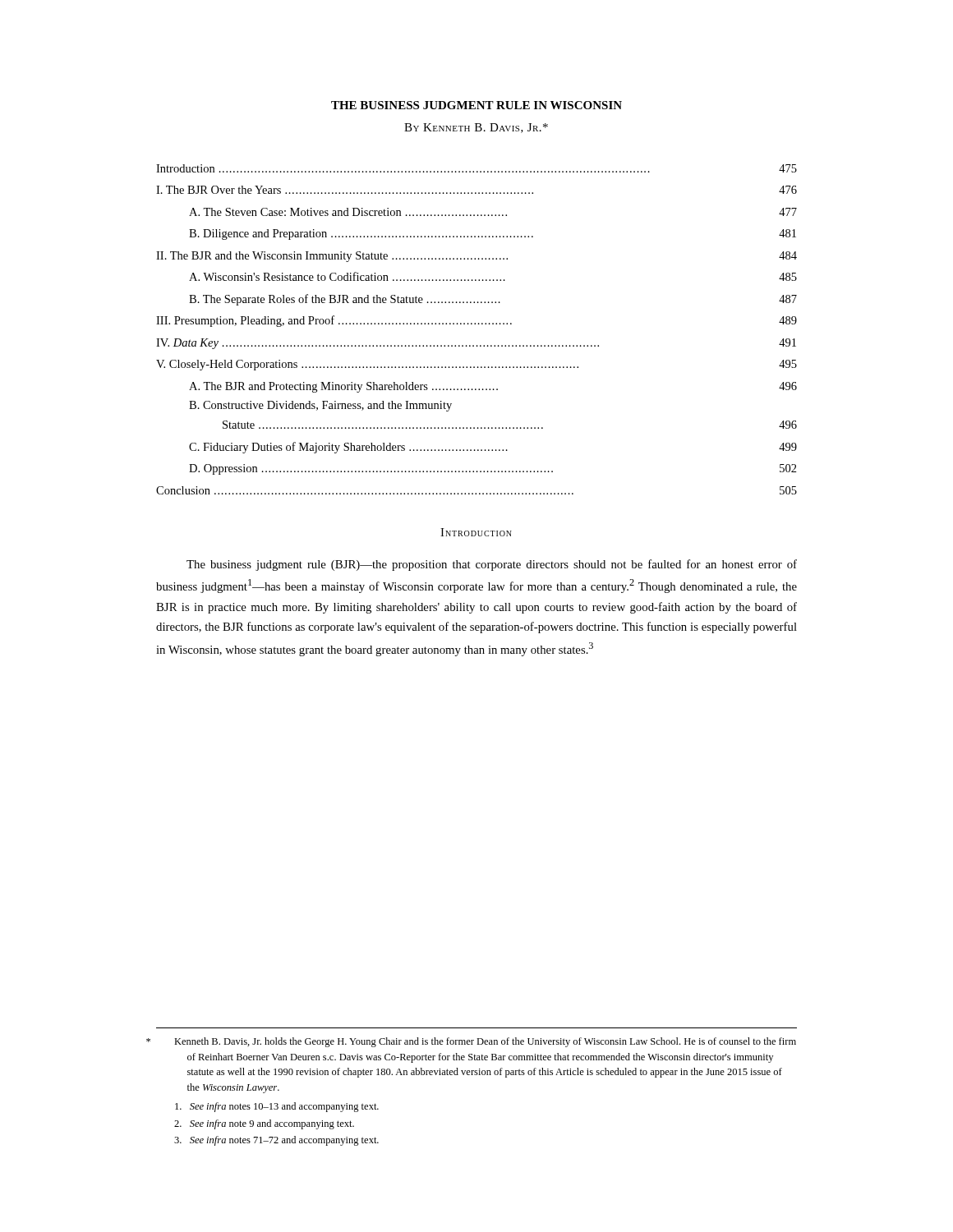Click on the passage starting "Kenneth B. Davis, Jr. holds"

[x=476, y=1065]
